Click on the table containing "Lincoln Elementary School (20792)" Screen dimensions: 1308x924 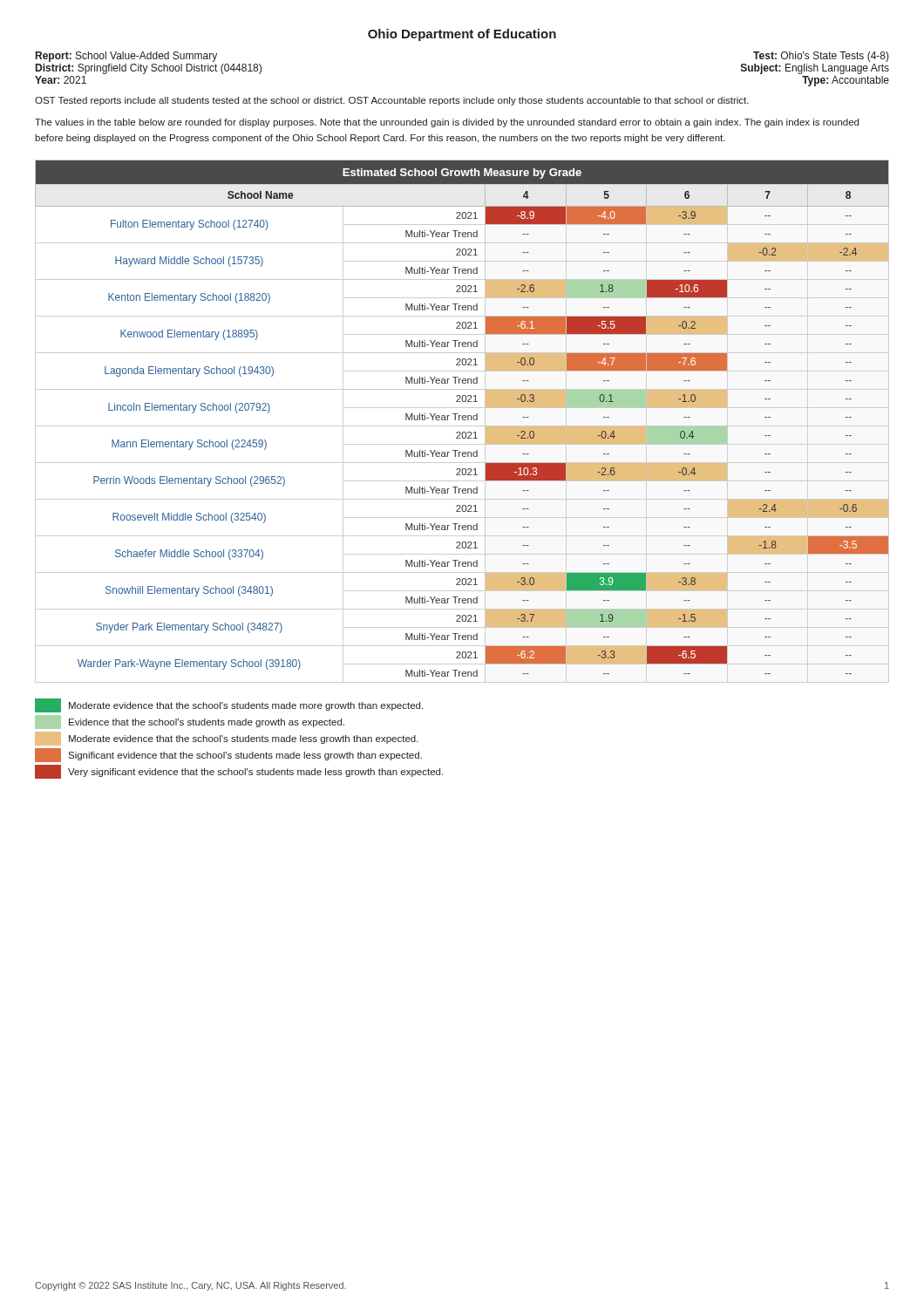click(x=462, y=421)
